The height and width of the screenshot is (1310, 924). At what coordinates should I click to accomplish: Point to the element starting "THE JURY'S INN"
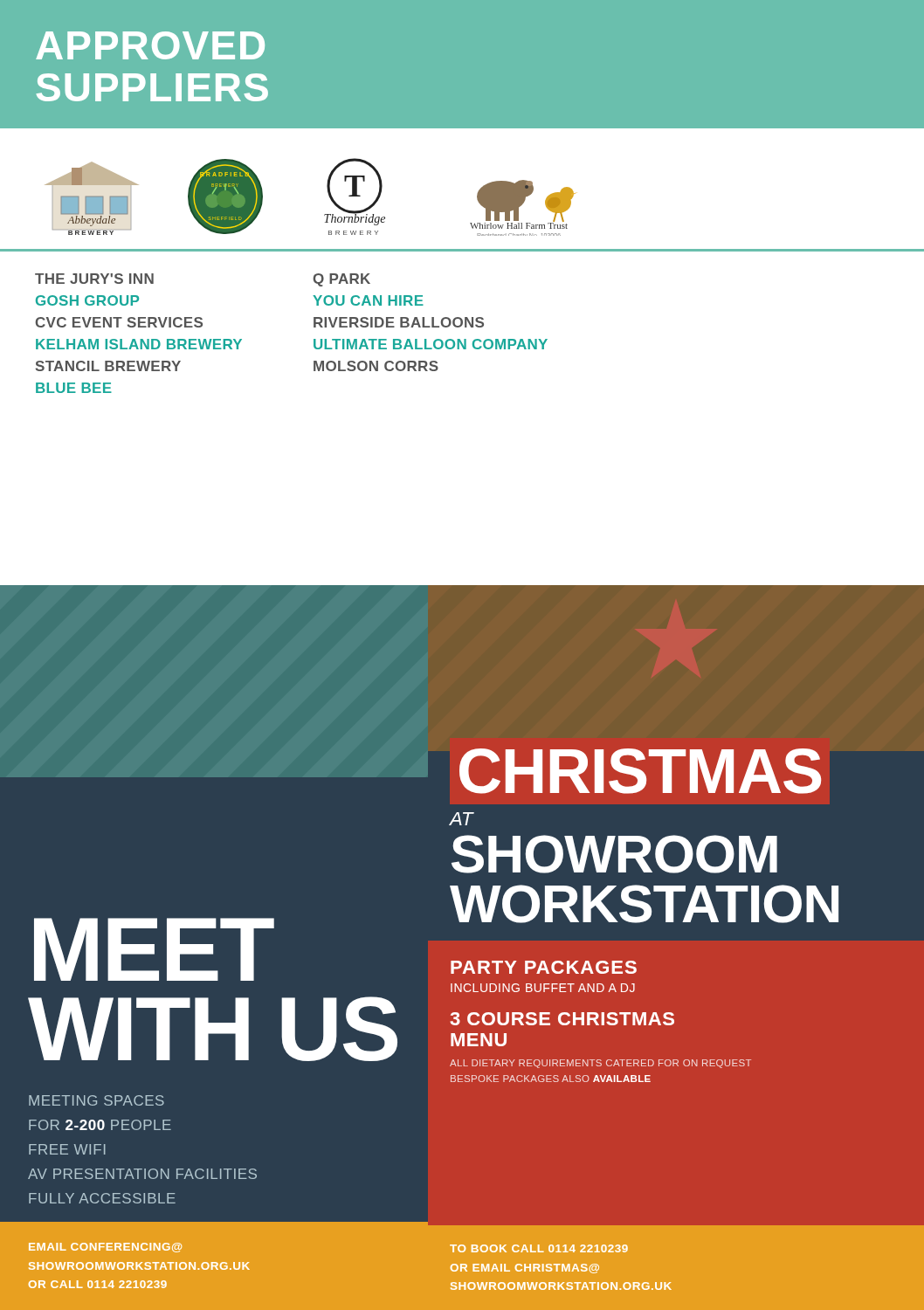click(x=95, y=279)
